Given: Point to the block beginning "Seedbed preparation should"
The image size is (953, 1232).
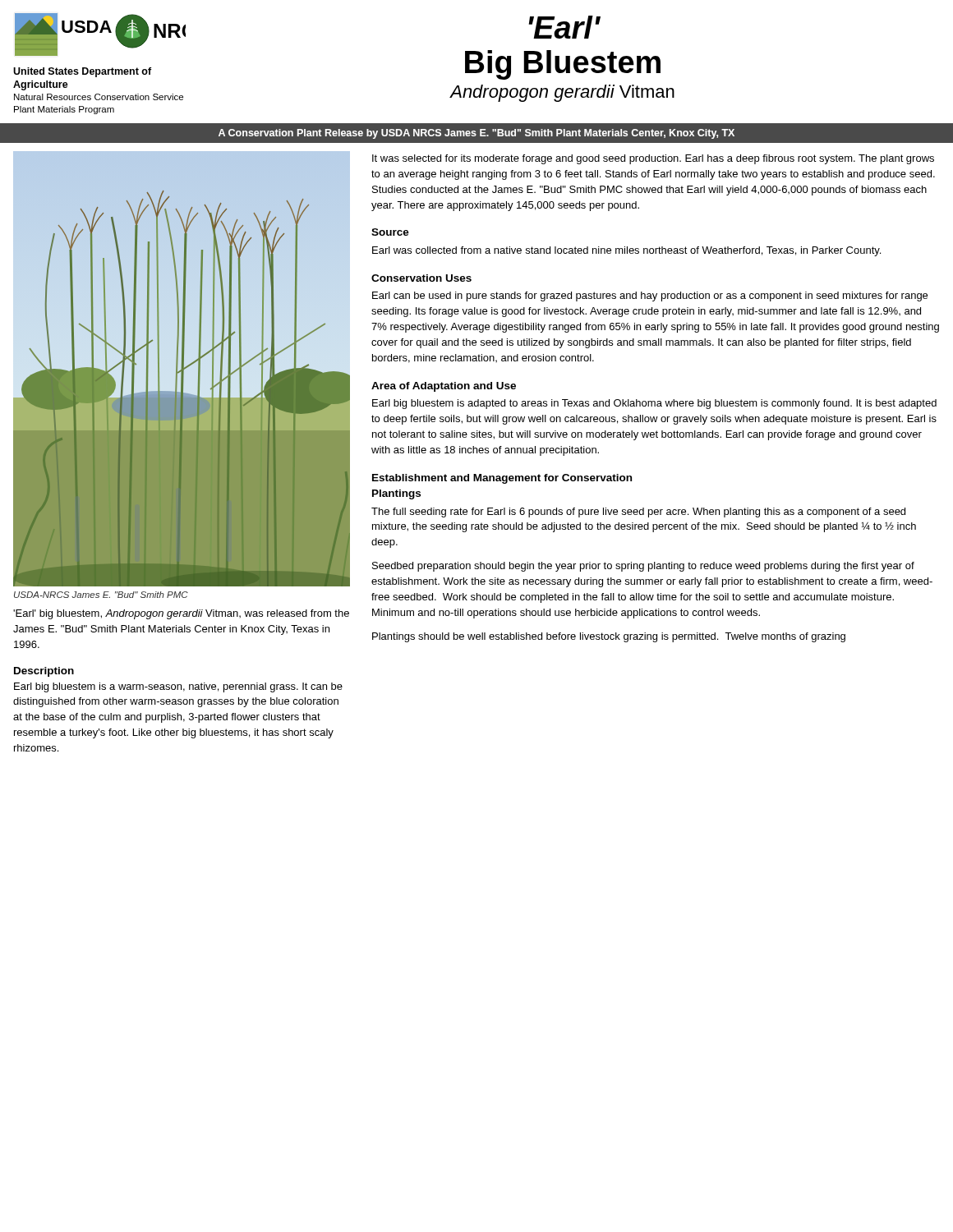Looking at the screenshot, I should click(x=652, y=589).
